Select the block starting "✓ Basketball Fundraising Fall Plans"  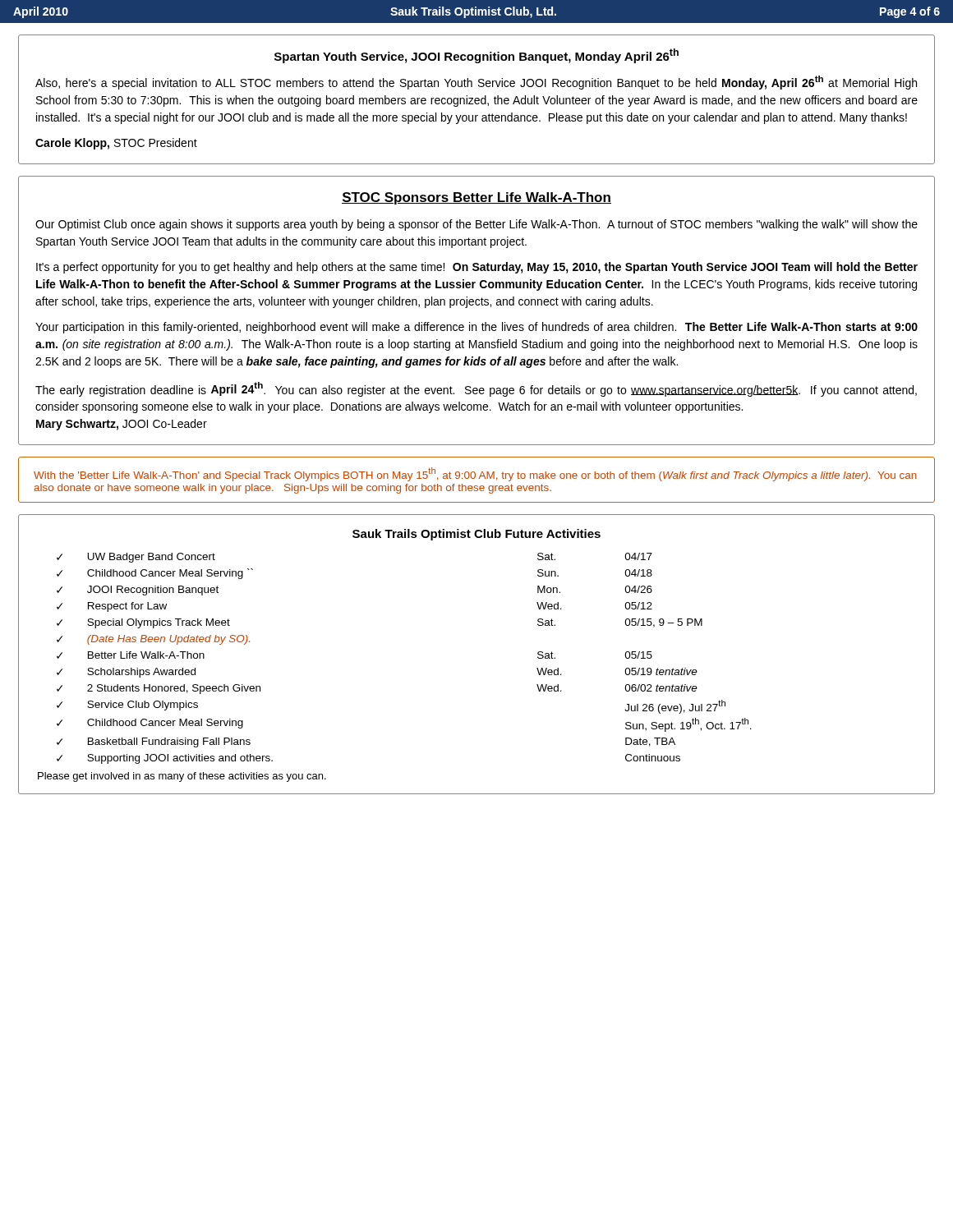point(172,742)
